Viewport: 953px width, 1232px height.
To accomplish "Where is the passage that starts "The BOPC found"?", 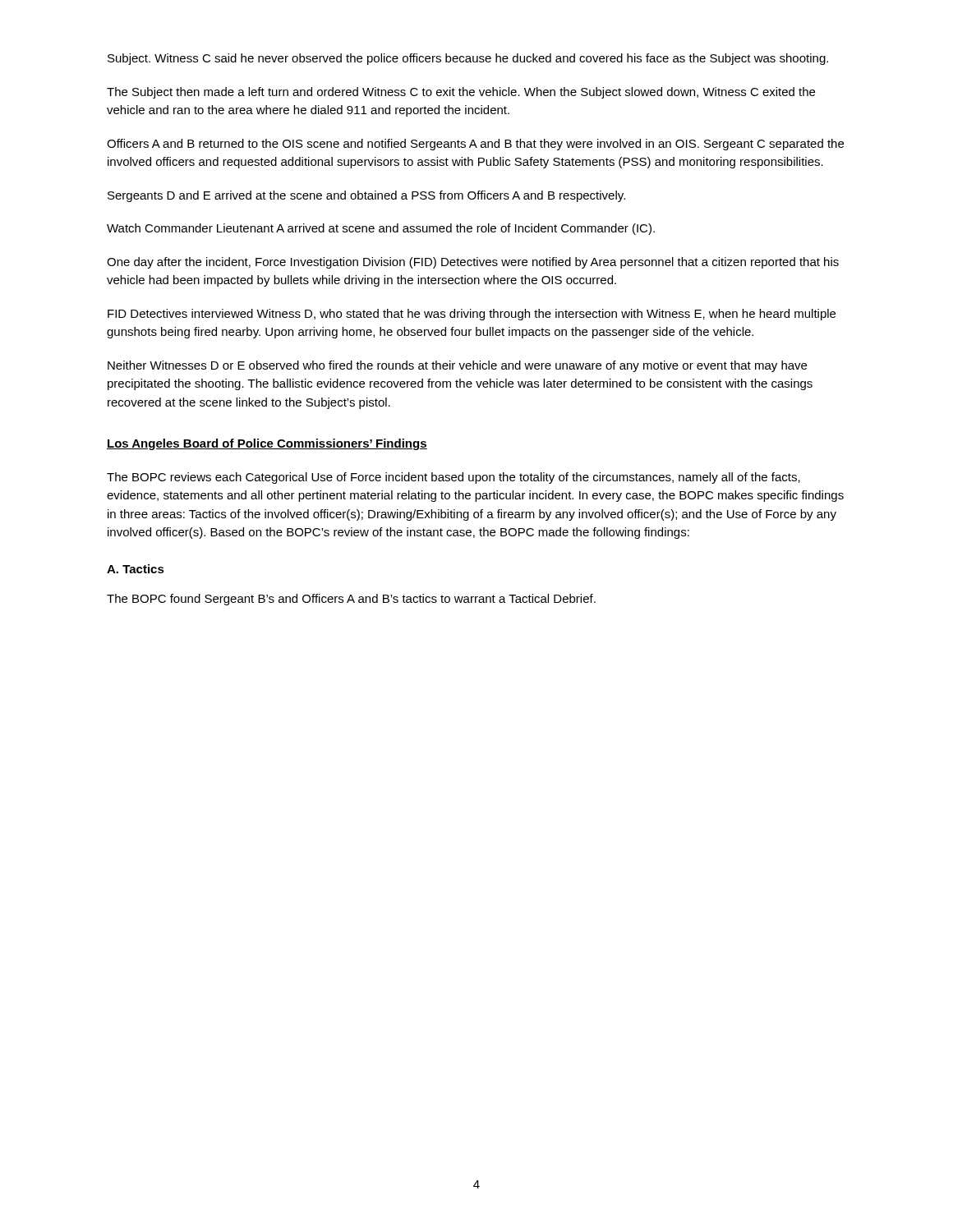I will point(352,598).
